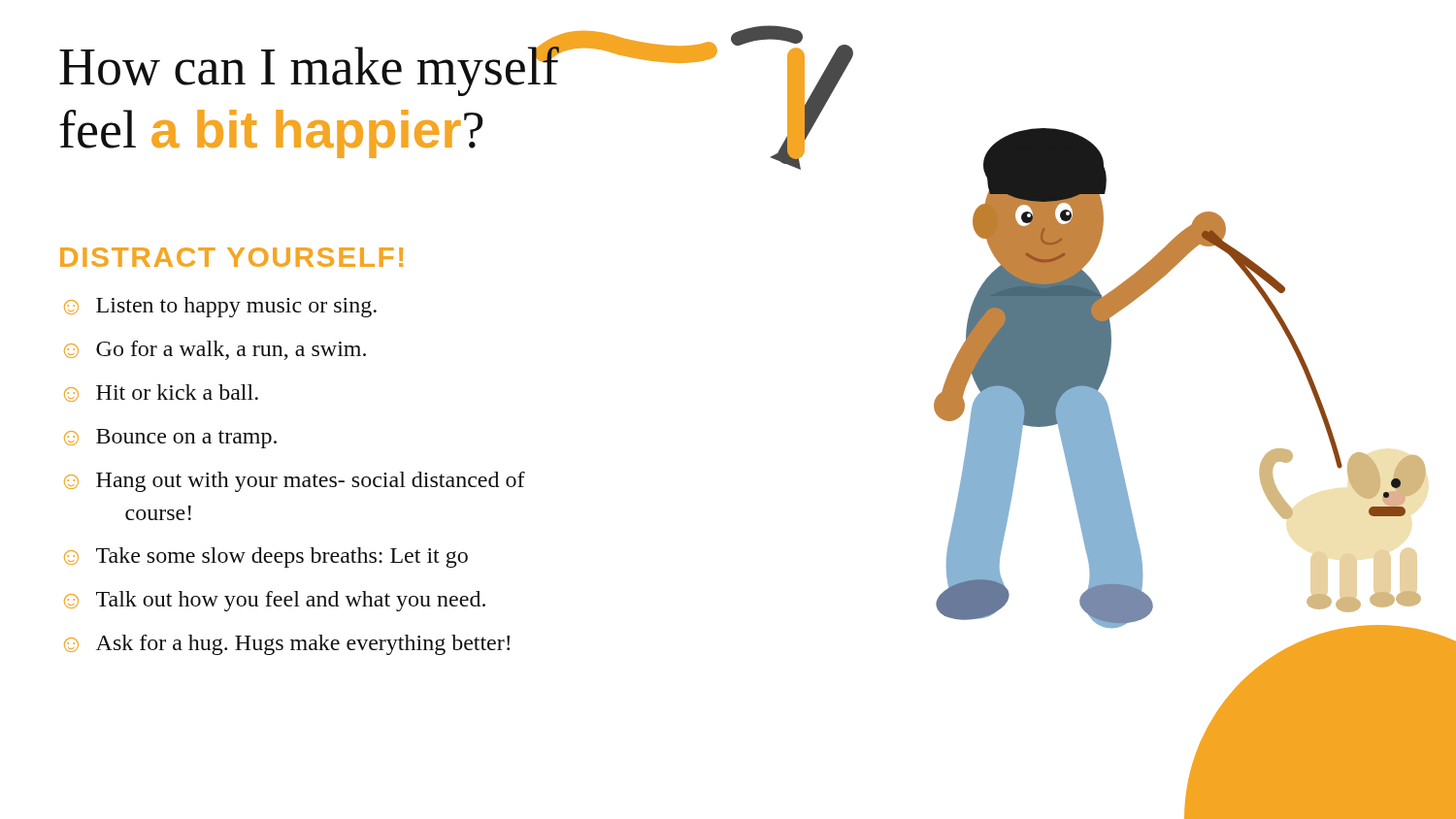Viewport: 1456px width, 819px height.
Task: Locate the text starting "☺ Hit or kick a ball."
Action: tap(161, 393)
